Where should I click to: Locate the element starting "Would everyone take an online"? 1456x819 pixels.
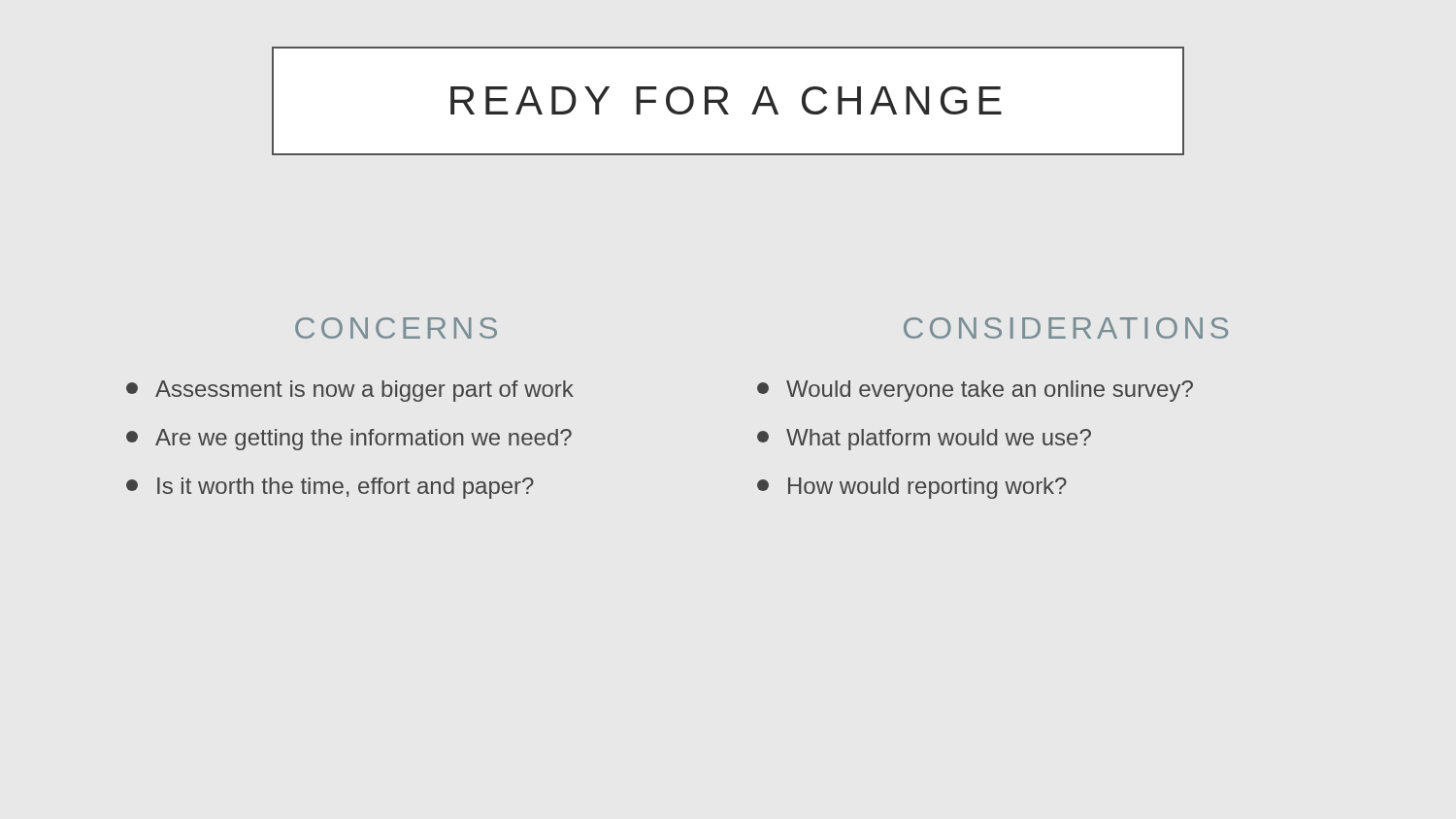coord(975,389)
